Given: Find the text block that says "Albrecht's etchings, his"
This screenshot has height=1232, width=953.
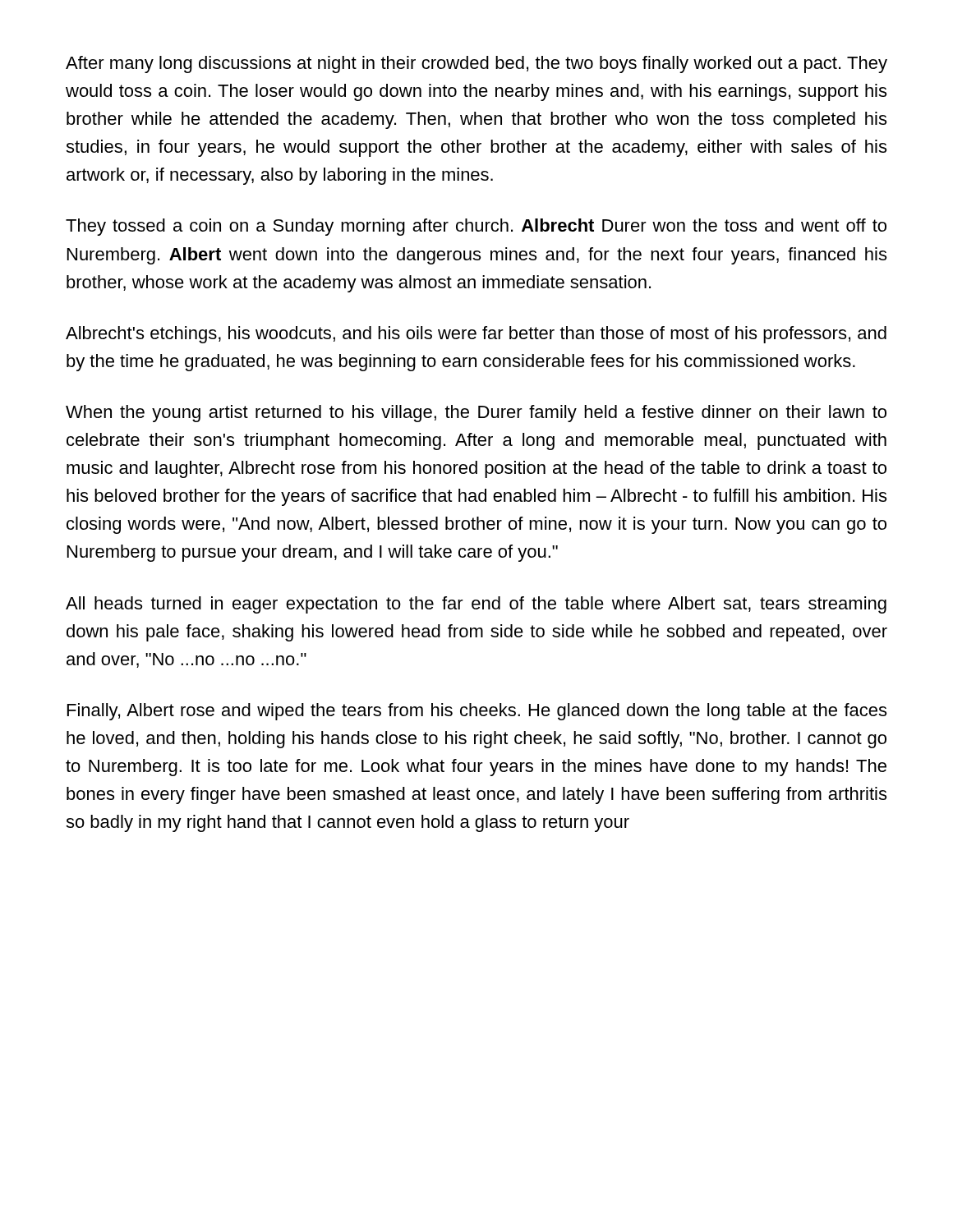Looking at the screenshot, I should tap(476, 347).
